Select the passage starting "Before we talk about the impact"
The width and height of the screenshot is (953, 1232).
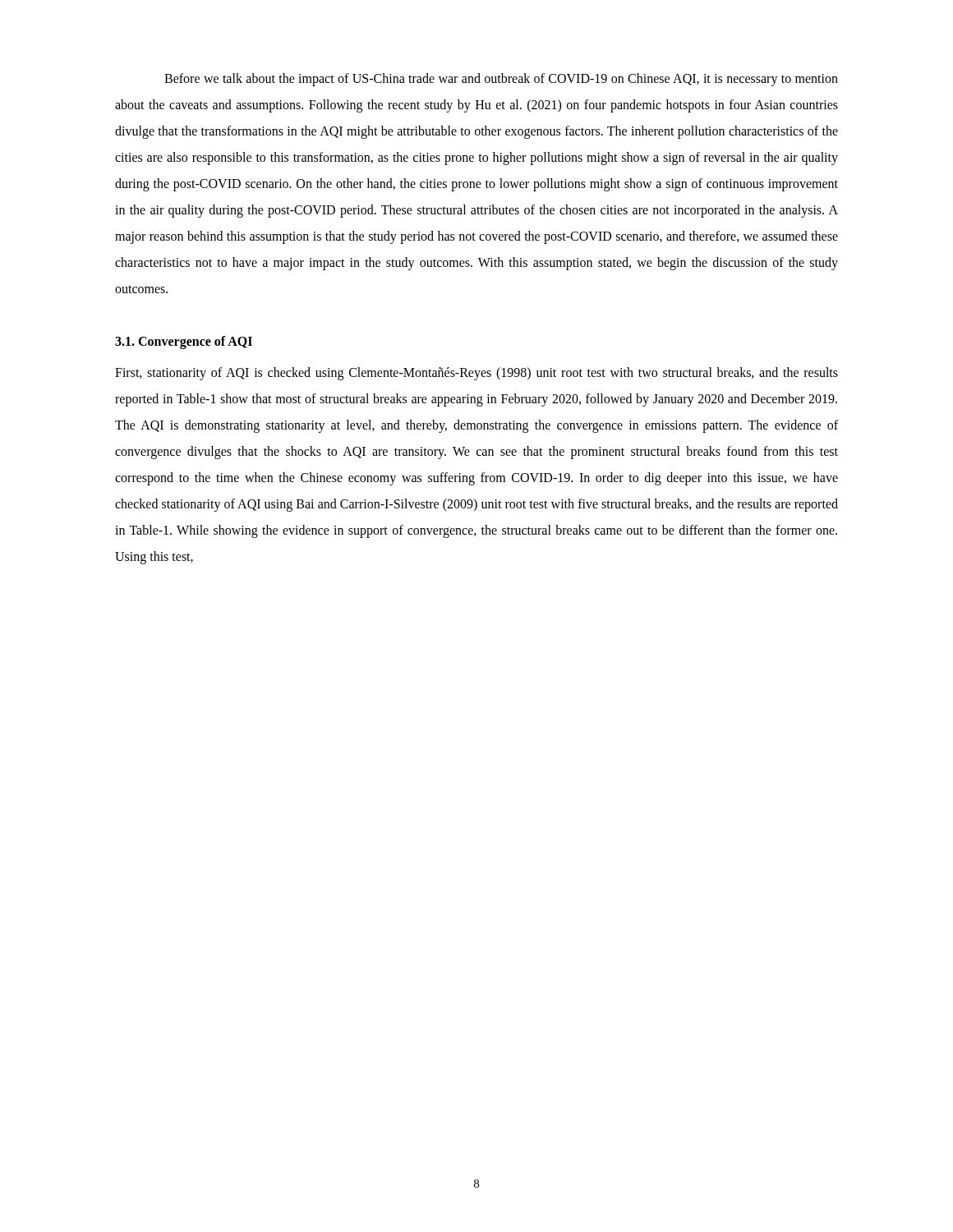476,184
